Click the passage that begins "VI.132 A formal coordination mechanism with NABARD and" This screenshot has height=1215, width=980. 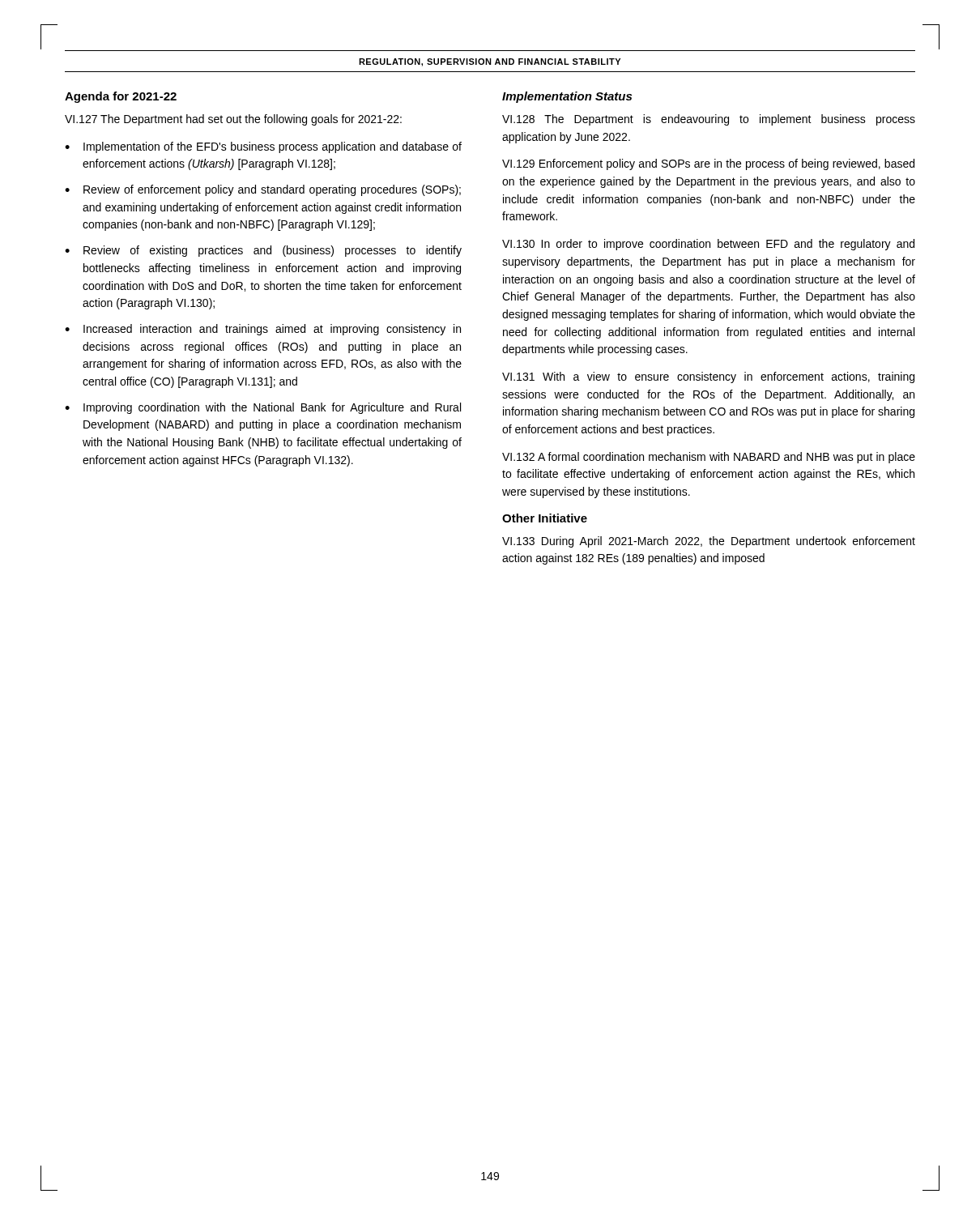[709, 475]
